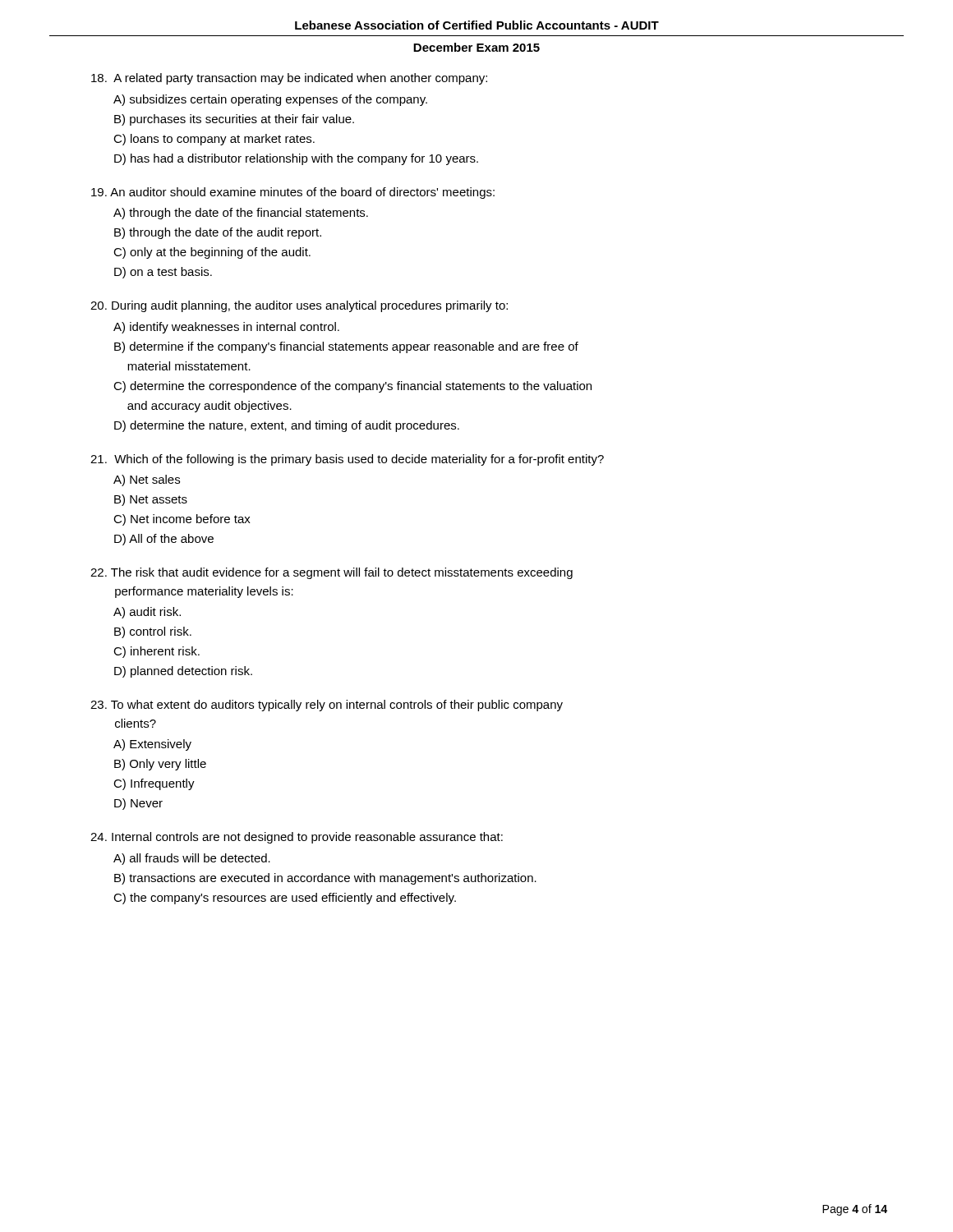This screenshot has width=953, height=1232.
Task: Navigate to the region starting "20. During audit planning, the auditor uses analytical"
Action: 299,306
